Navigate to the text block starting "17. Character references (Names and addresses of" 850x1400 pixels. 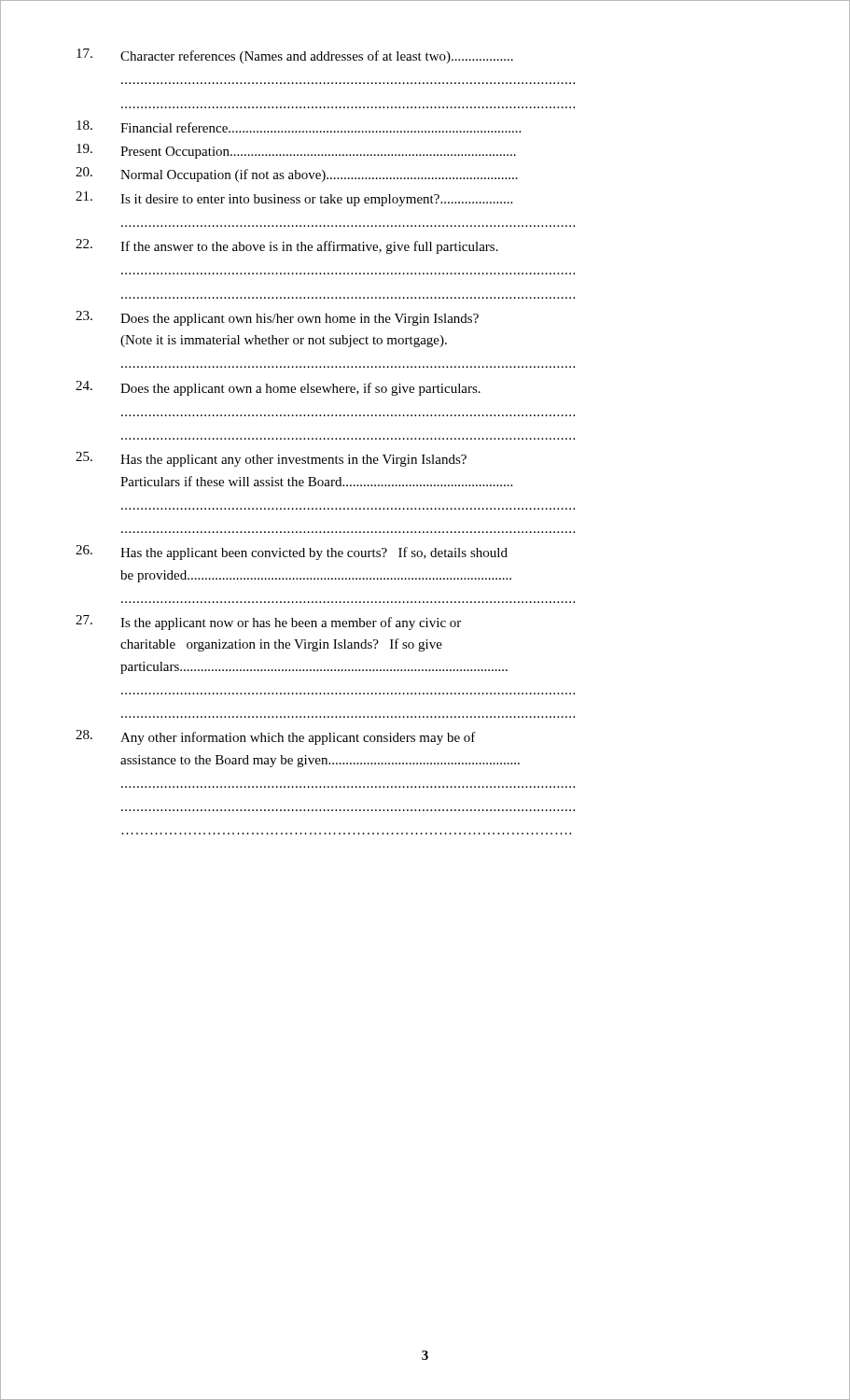(x=425, y=81)
